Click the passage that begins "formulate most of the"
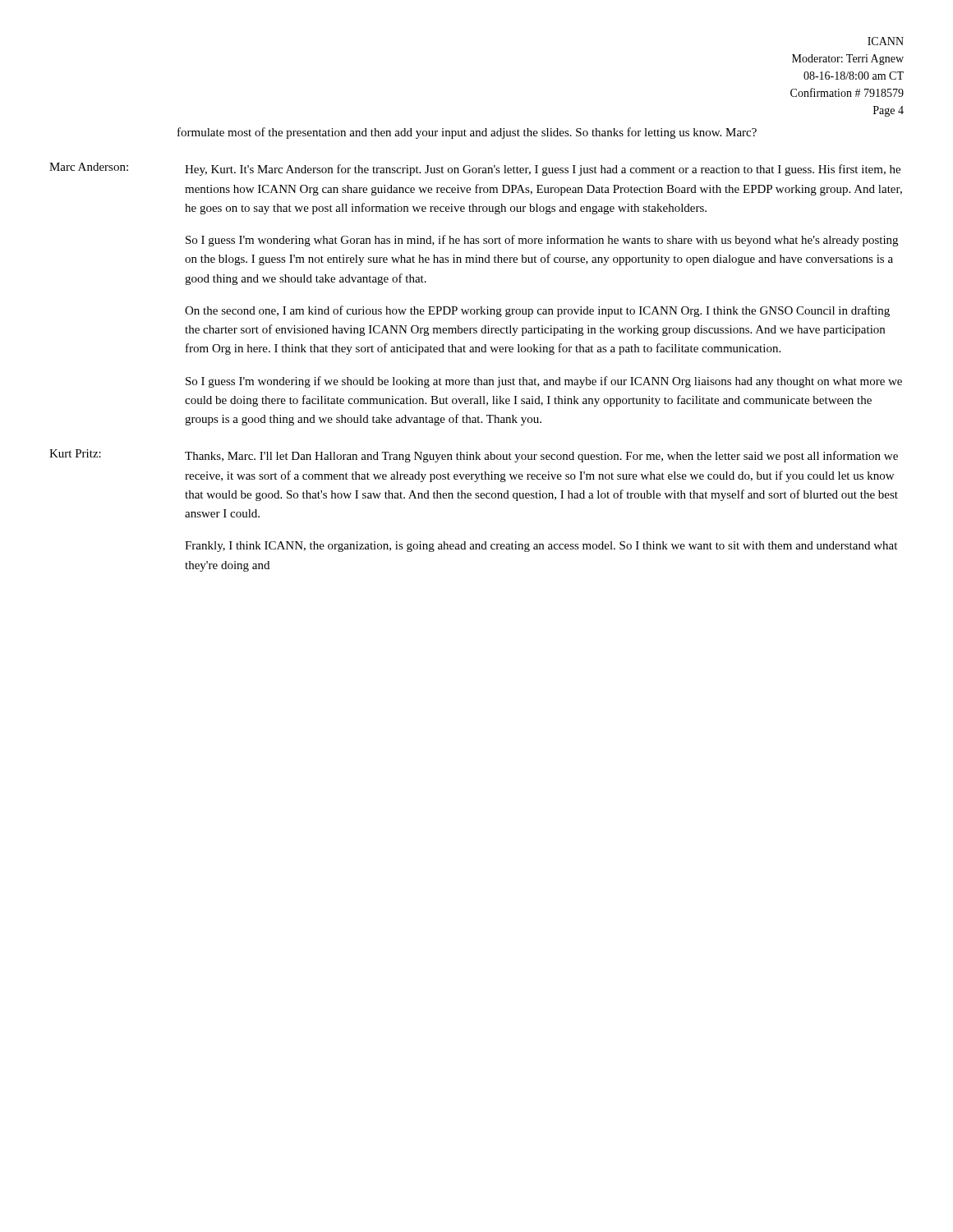 click(540, 133)
